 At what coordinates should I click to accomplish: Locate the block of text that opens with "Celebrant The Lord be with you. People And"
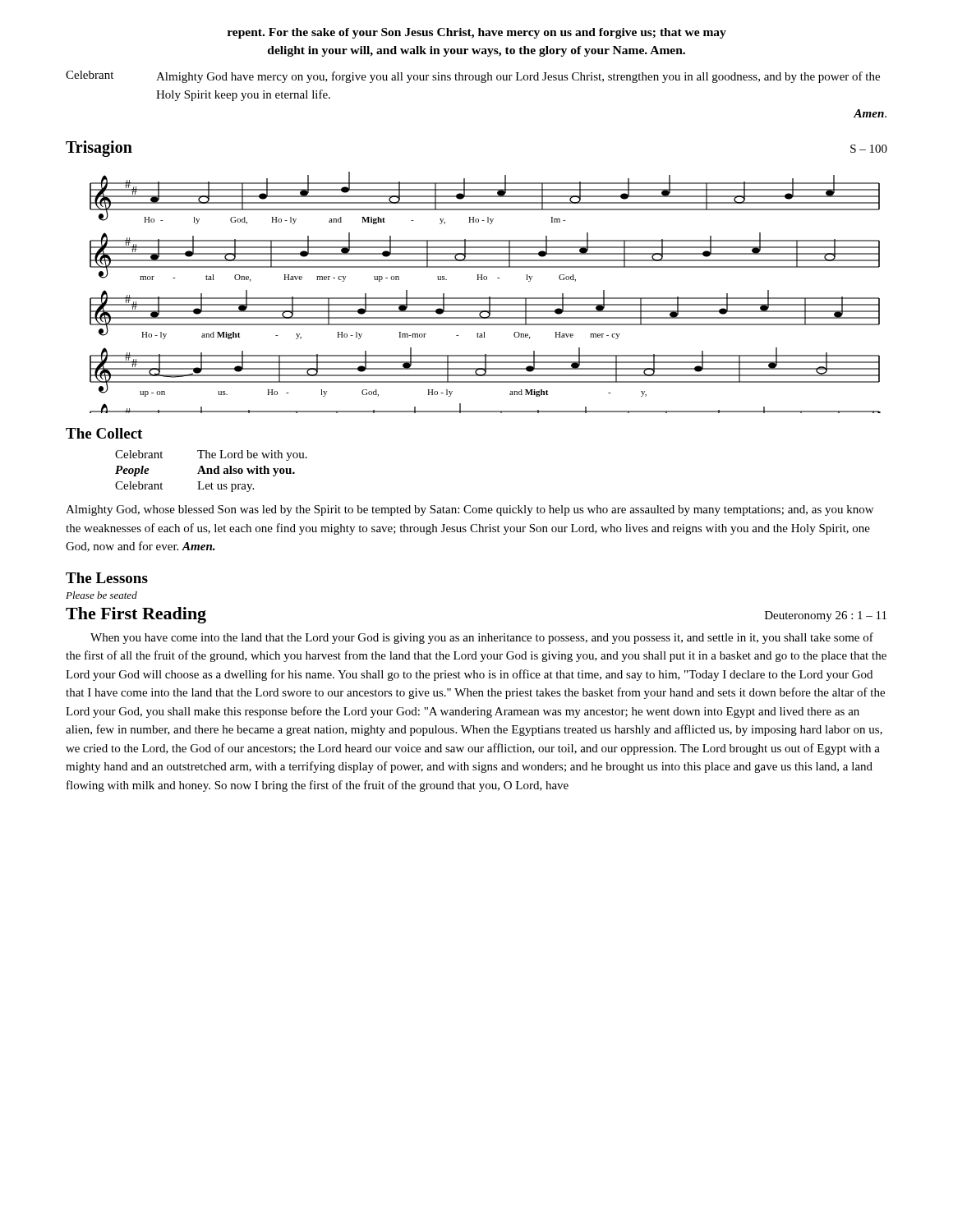click(211, 470)
